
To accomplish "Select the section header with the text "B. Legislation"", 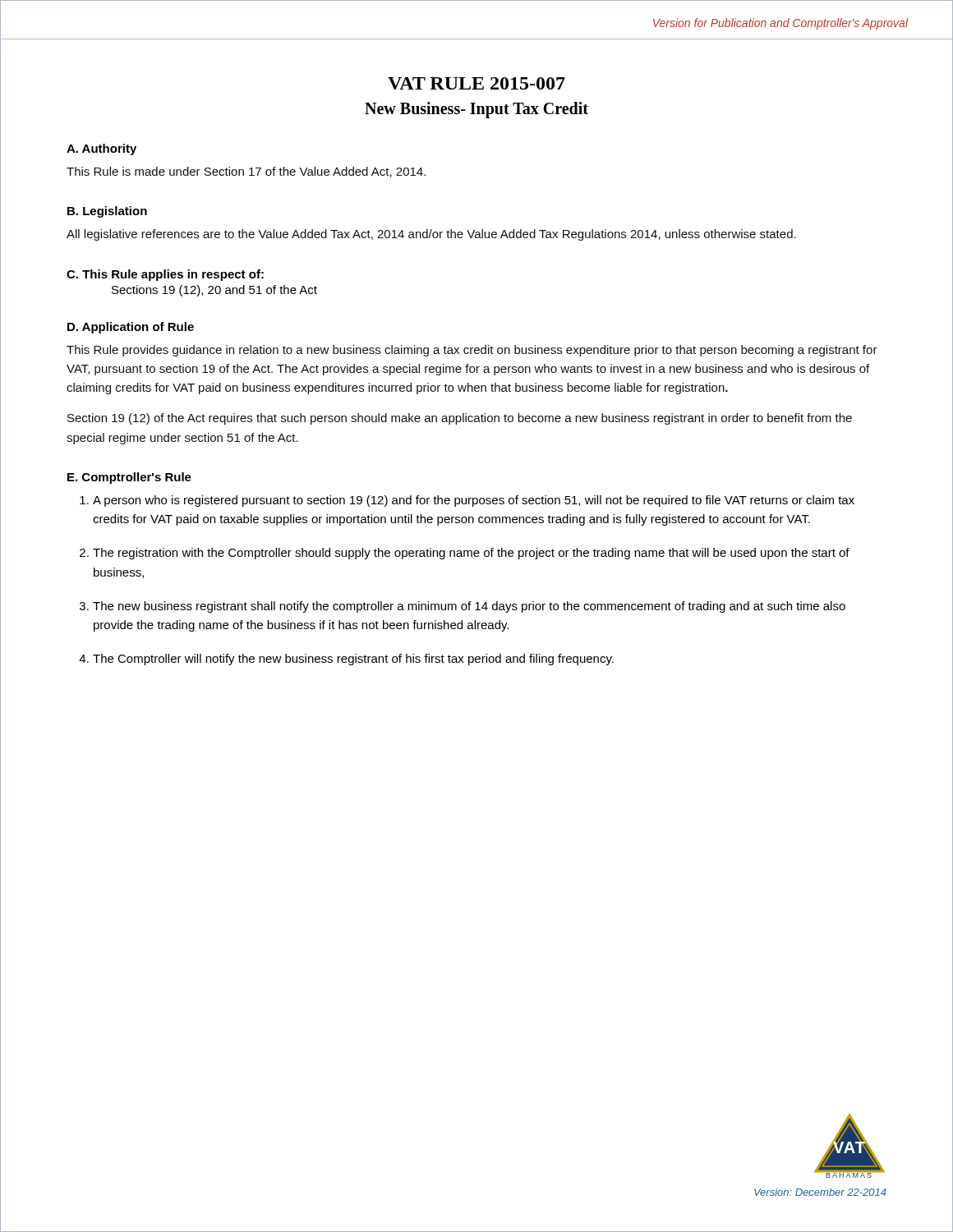I will [107, 211].
